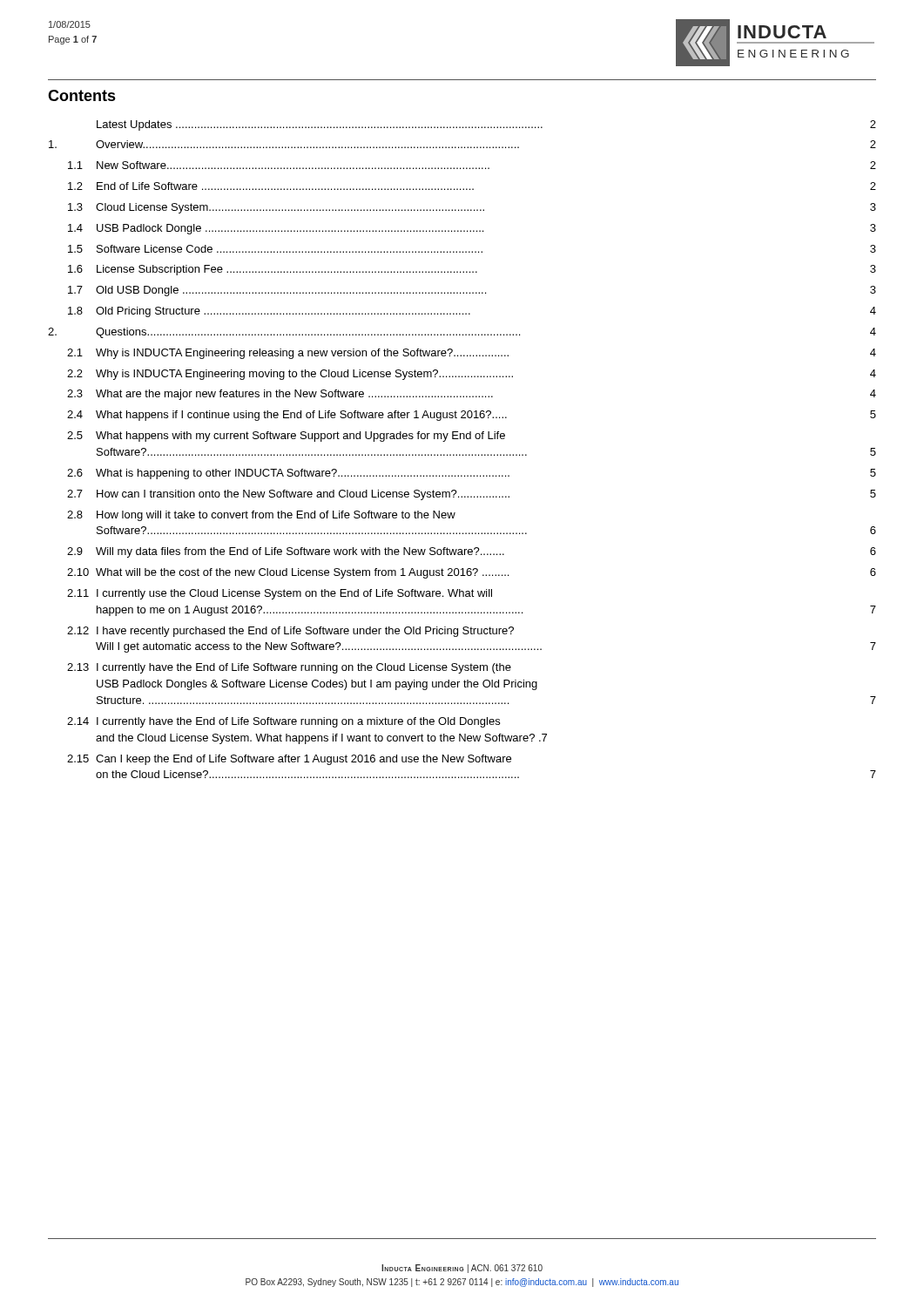Locate the list item containing "2.4 What happens if I continue"
Viewport: 924px width, 1307px height.
pos(462,415)
